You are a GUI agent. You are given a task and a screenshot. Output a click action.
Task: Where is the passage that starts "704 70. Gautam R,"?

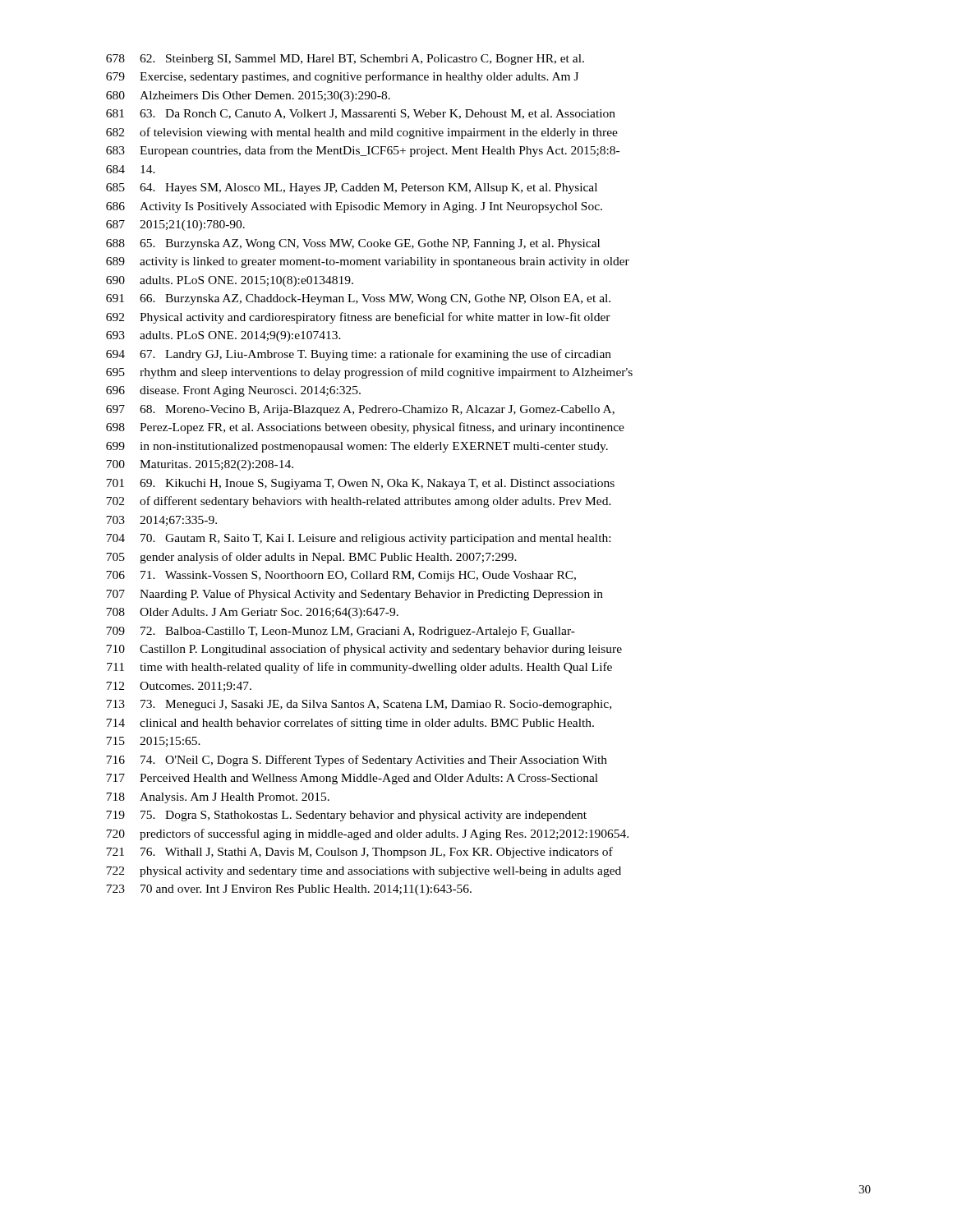click(x=476, y=538)
